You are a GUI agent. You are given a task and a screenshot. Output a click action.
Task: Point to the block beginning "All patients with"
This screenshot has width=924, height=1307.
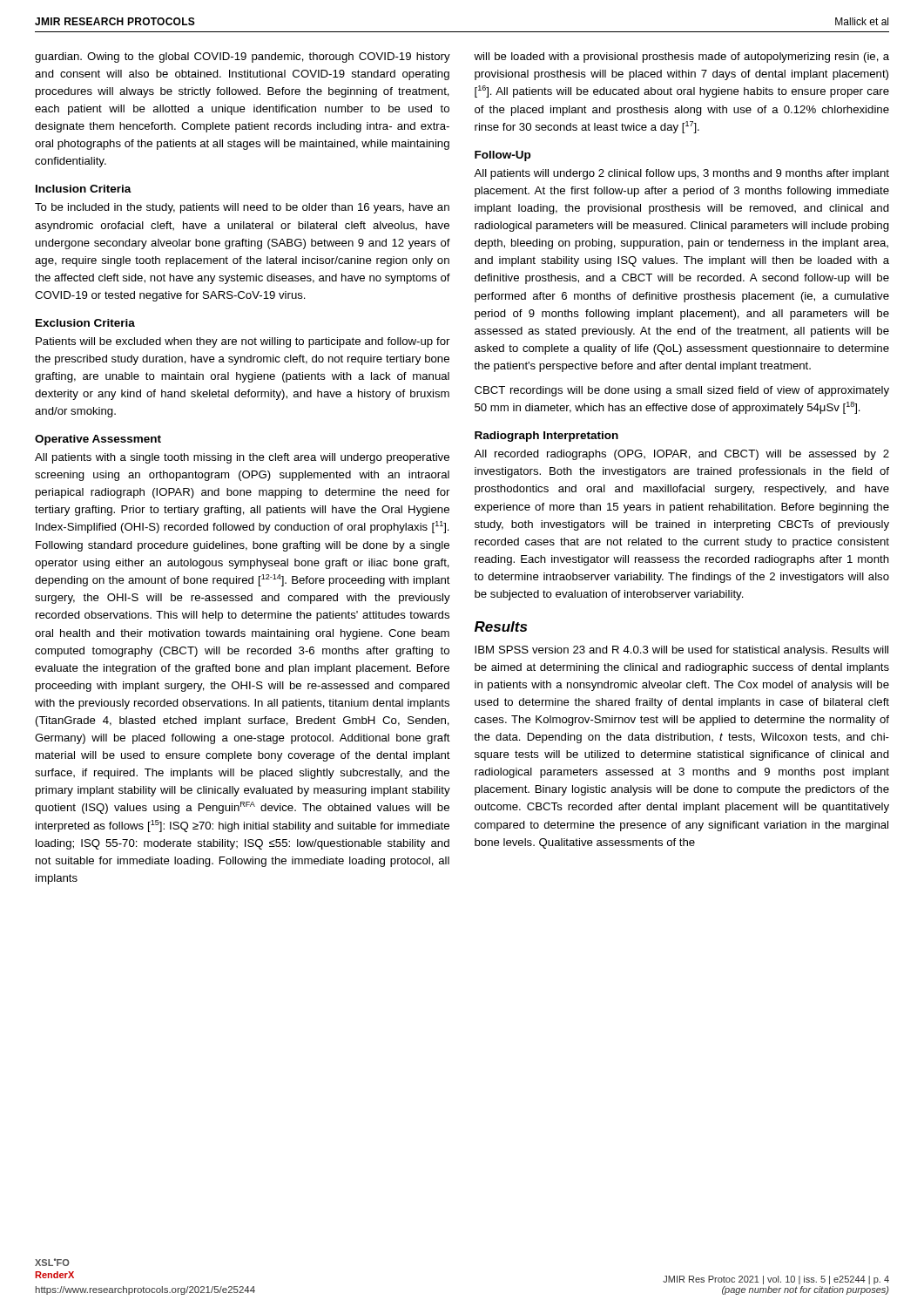[242, 668]
